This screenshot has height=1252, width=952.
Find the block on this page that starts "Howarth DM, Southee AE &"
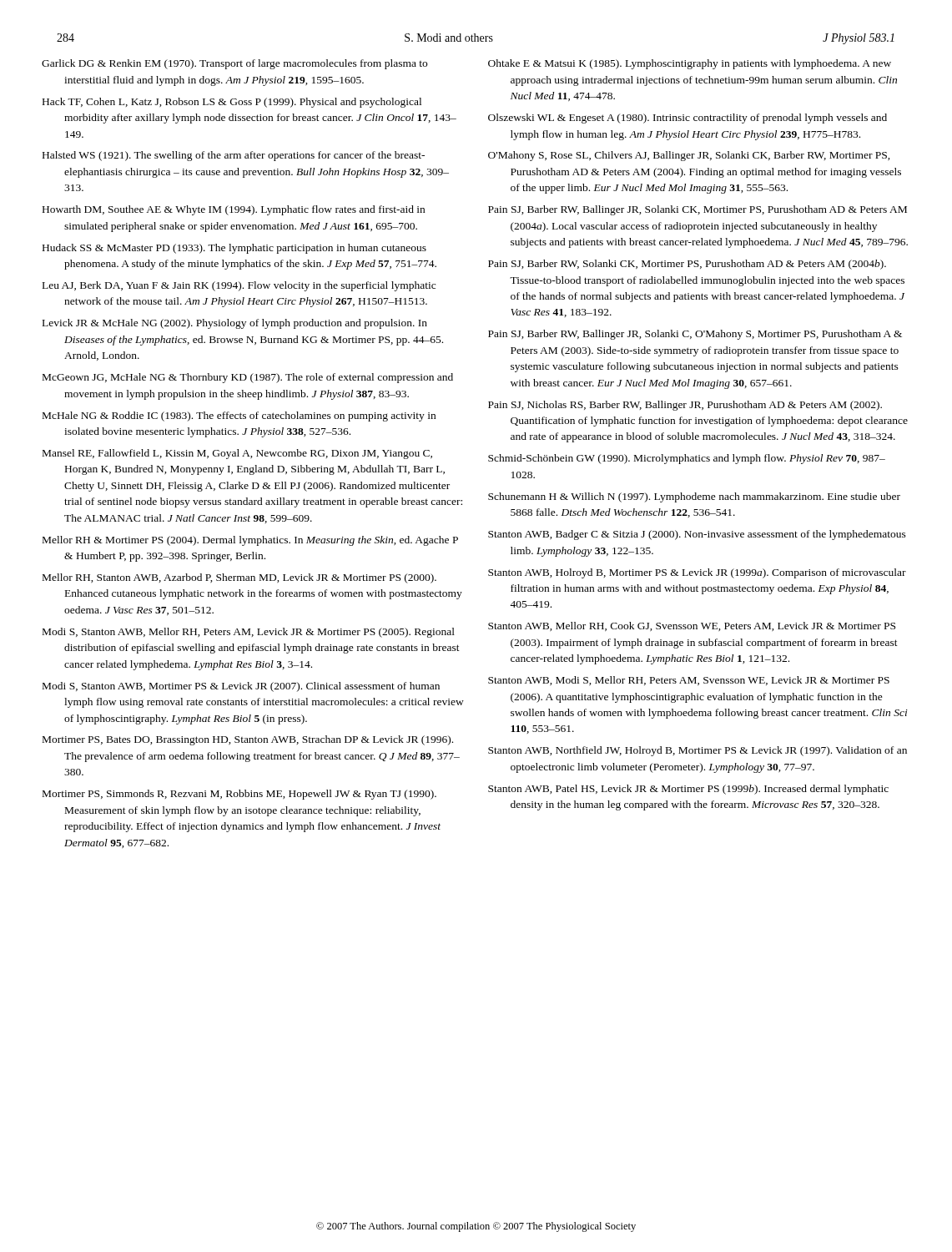coord(234,217)
